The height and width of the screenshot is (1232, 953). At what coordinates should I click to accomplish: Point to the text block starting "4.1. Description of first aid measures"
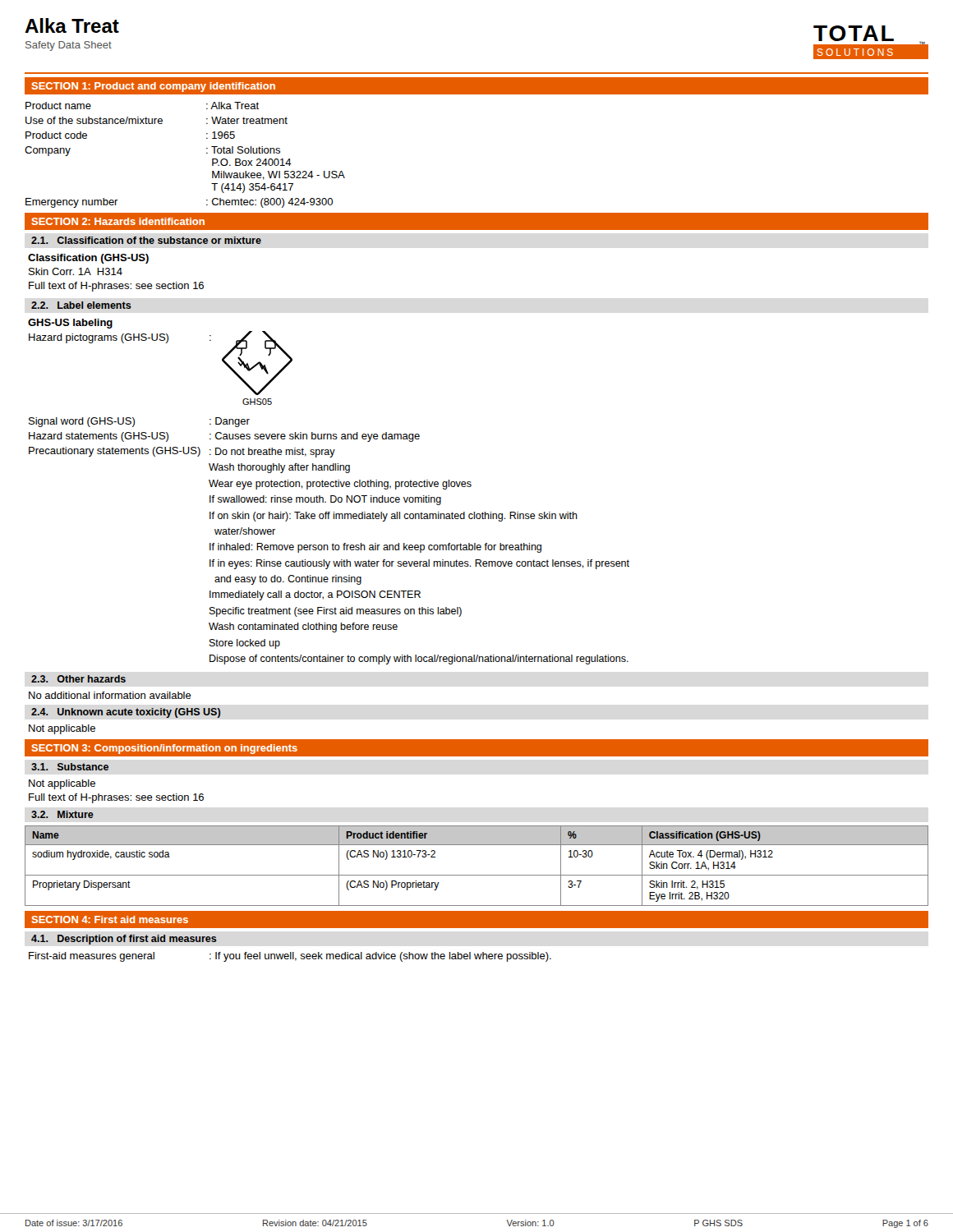(x=124, y=939)
